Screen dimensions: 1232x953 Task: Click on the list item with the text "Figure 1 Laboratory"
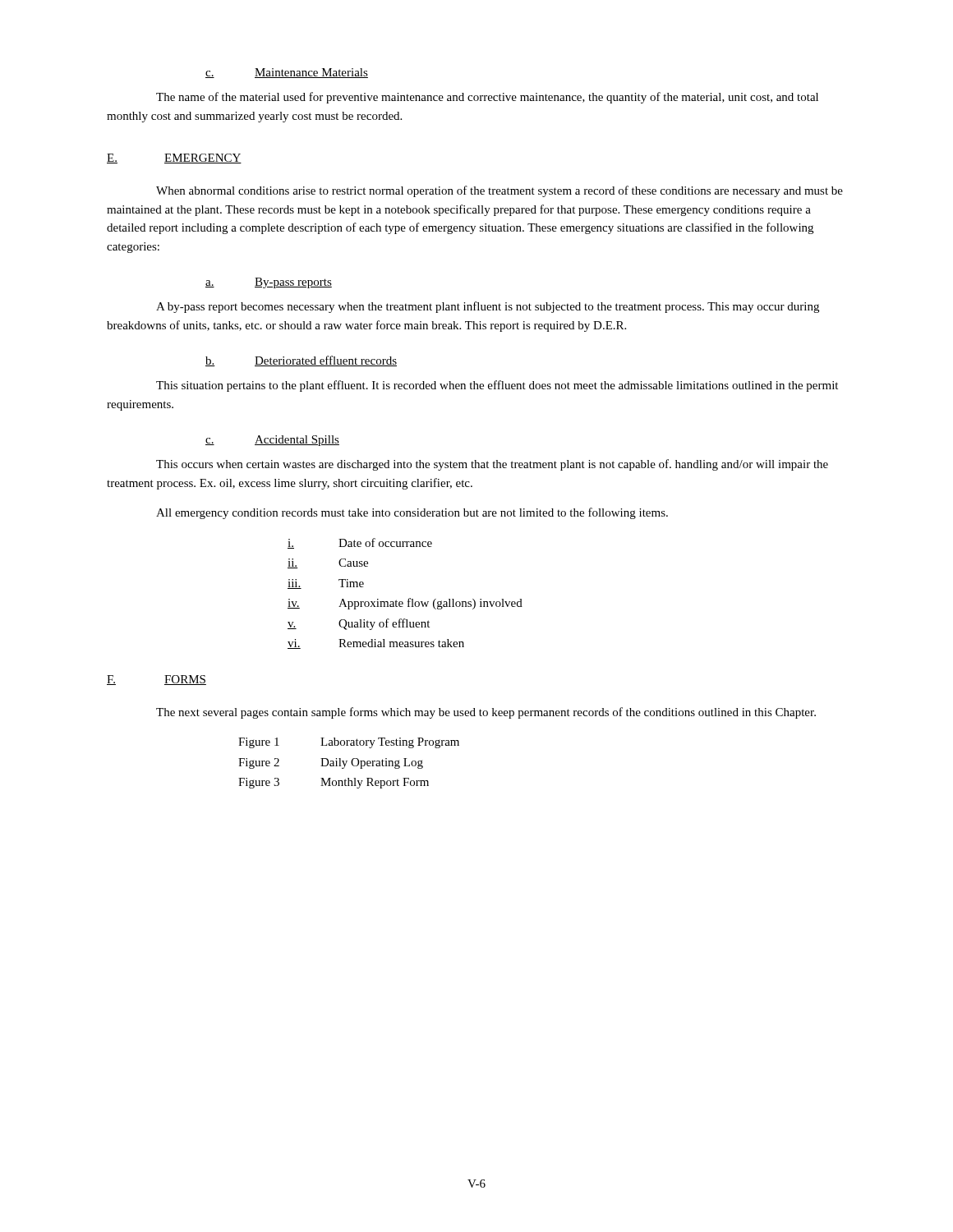tap(349, 742)
